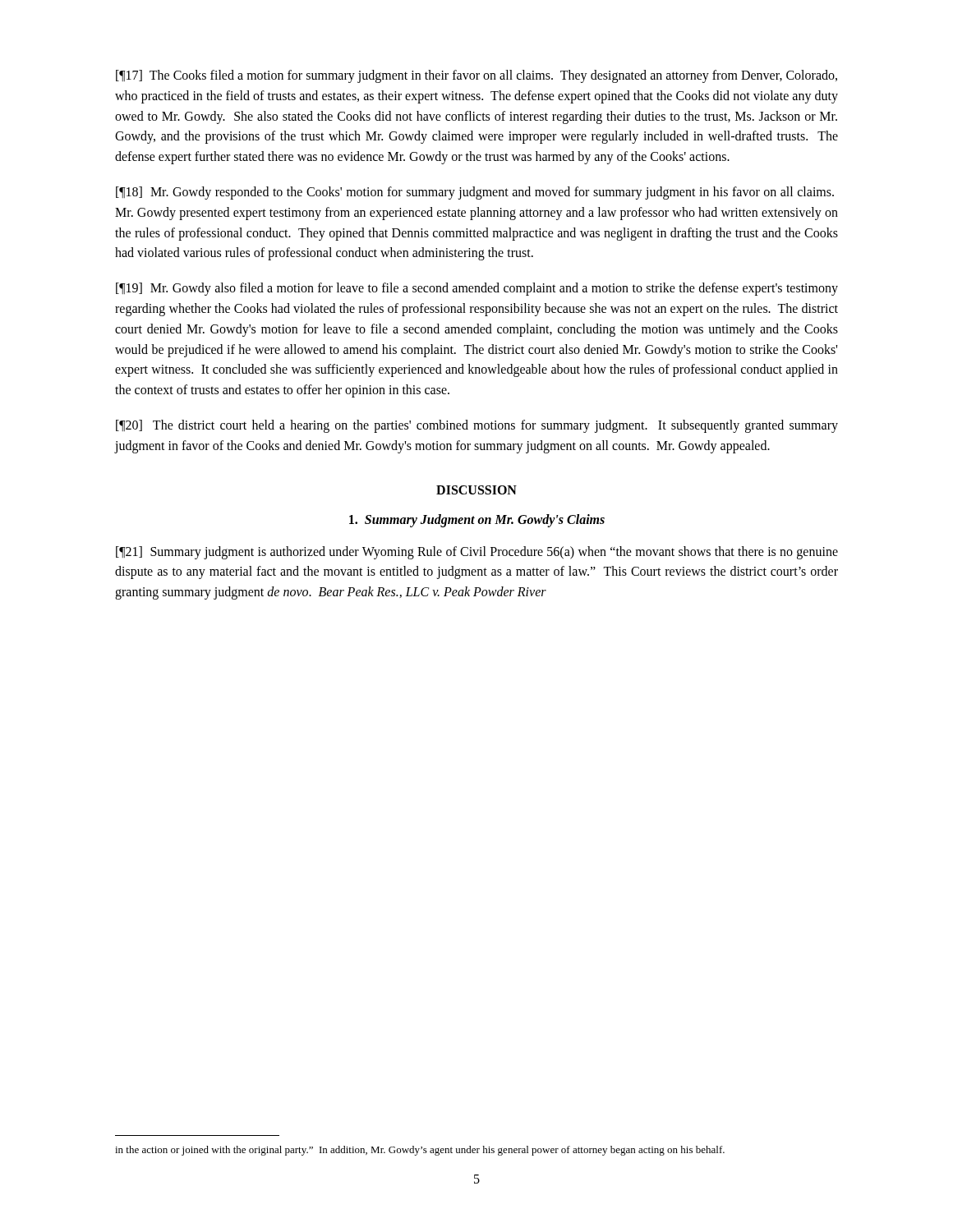The image size is (953, 1232).
Task: Locate the block of text that opens with "in the action or joined with the original"
Action: pyautogui.click(x=420, y=1150)
